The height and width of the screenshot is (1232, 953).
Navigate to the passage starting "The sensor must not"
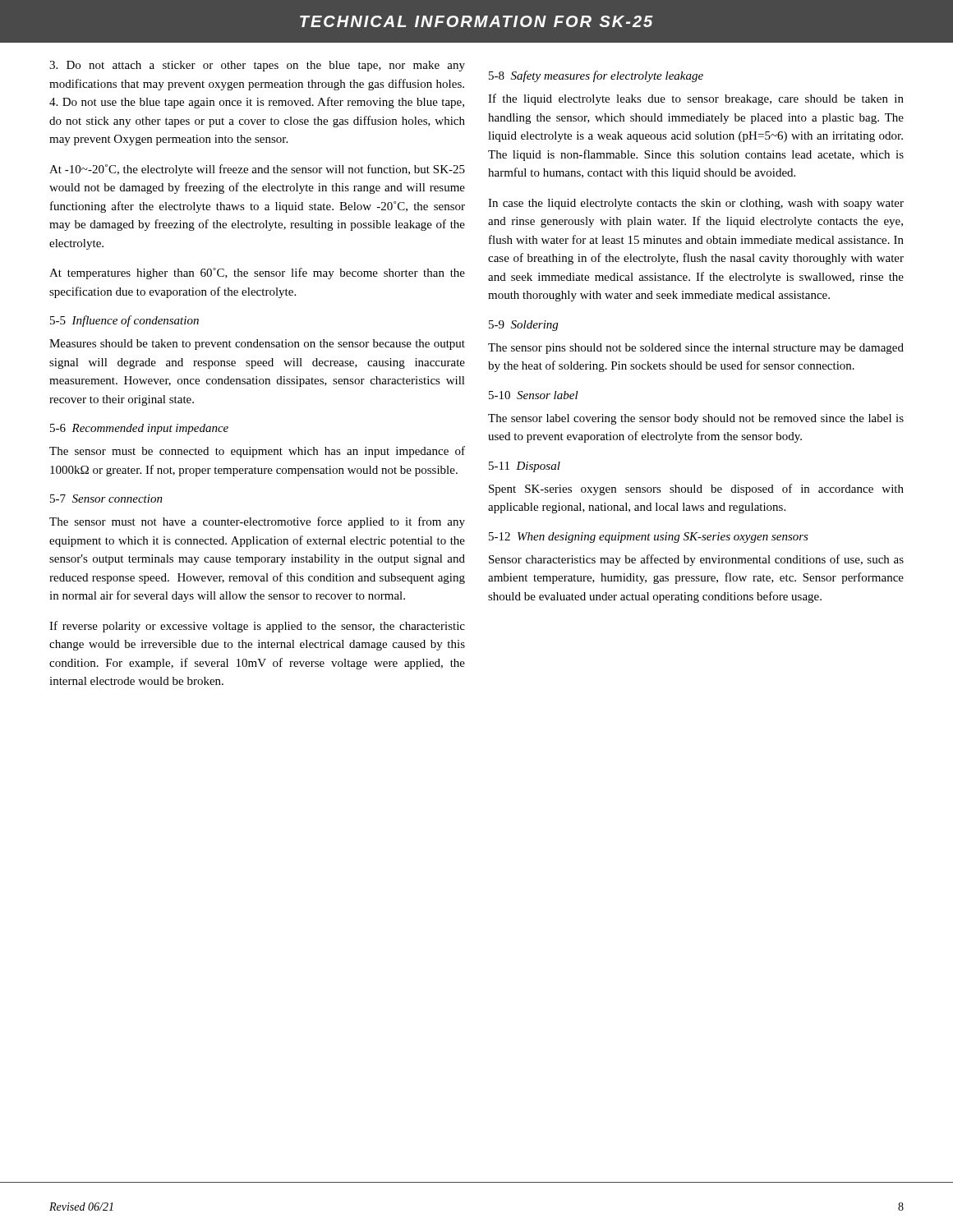click(x=257, y=559)
